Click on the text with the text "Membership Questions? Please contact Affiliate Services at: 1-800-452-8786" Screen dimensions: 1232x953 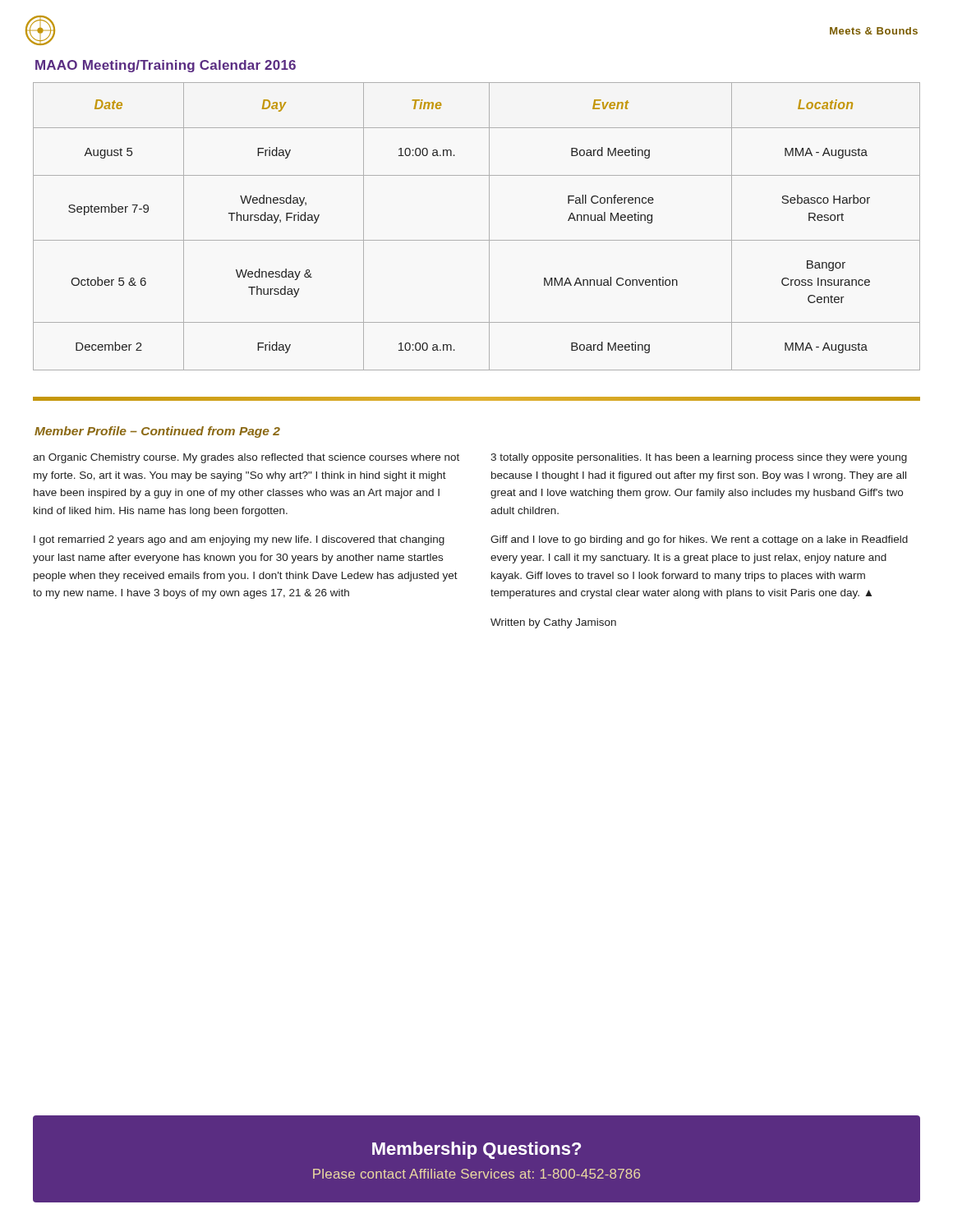(476, 1161)
